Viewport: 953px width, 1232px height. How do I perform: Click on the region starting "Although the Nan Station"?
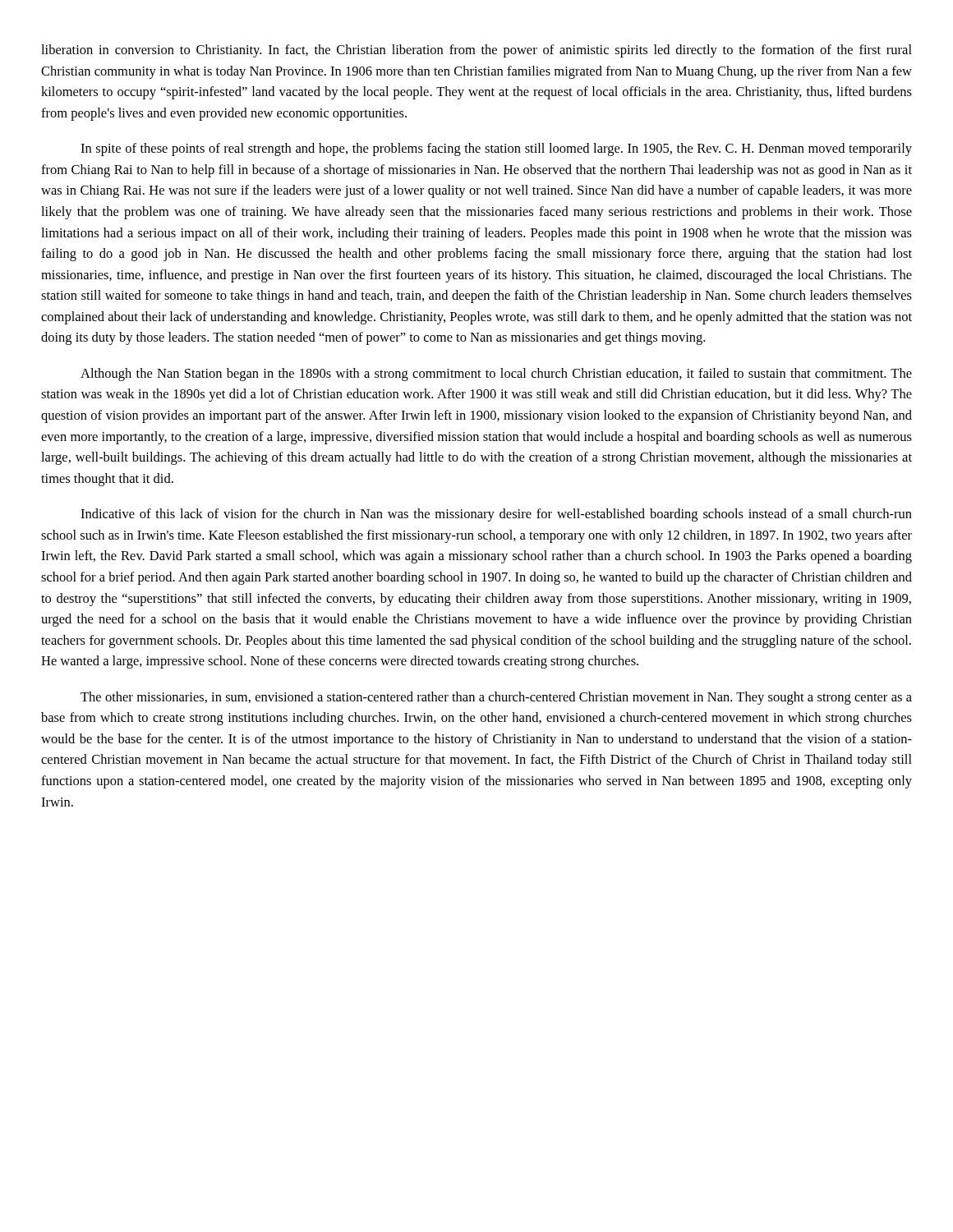476,426
